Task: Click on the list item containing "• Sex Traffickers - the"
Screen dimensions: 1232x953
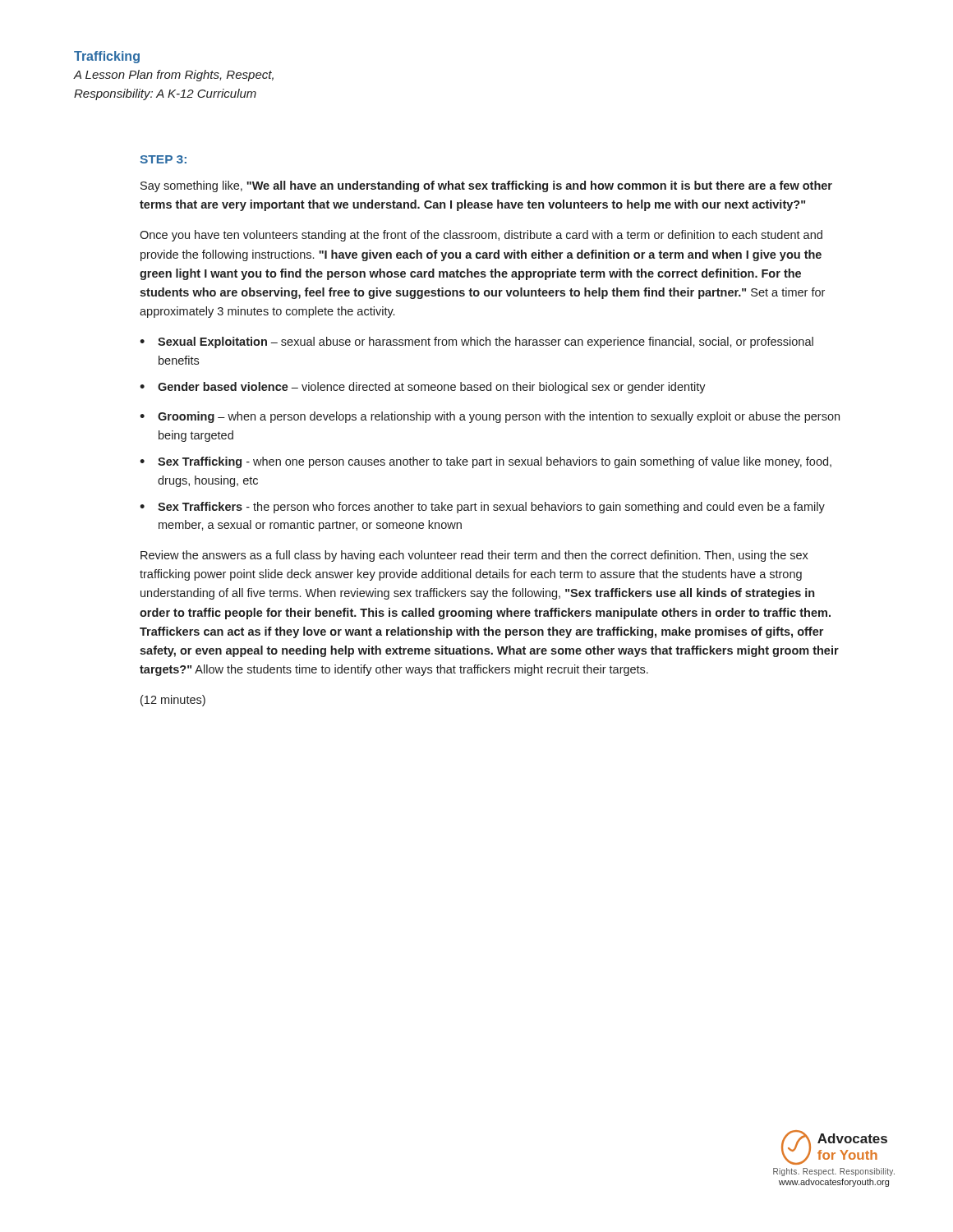Action: pyautogui.click(x=493, y=516)
